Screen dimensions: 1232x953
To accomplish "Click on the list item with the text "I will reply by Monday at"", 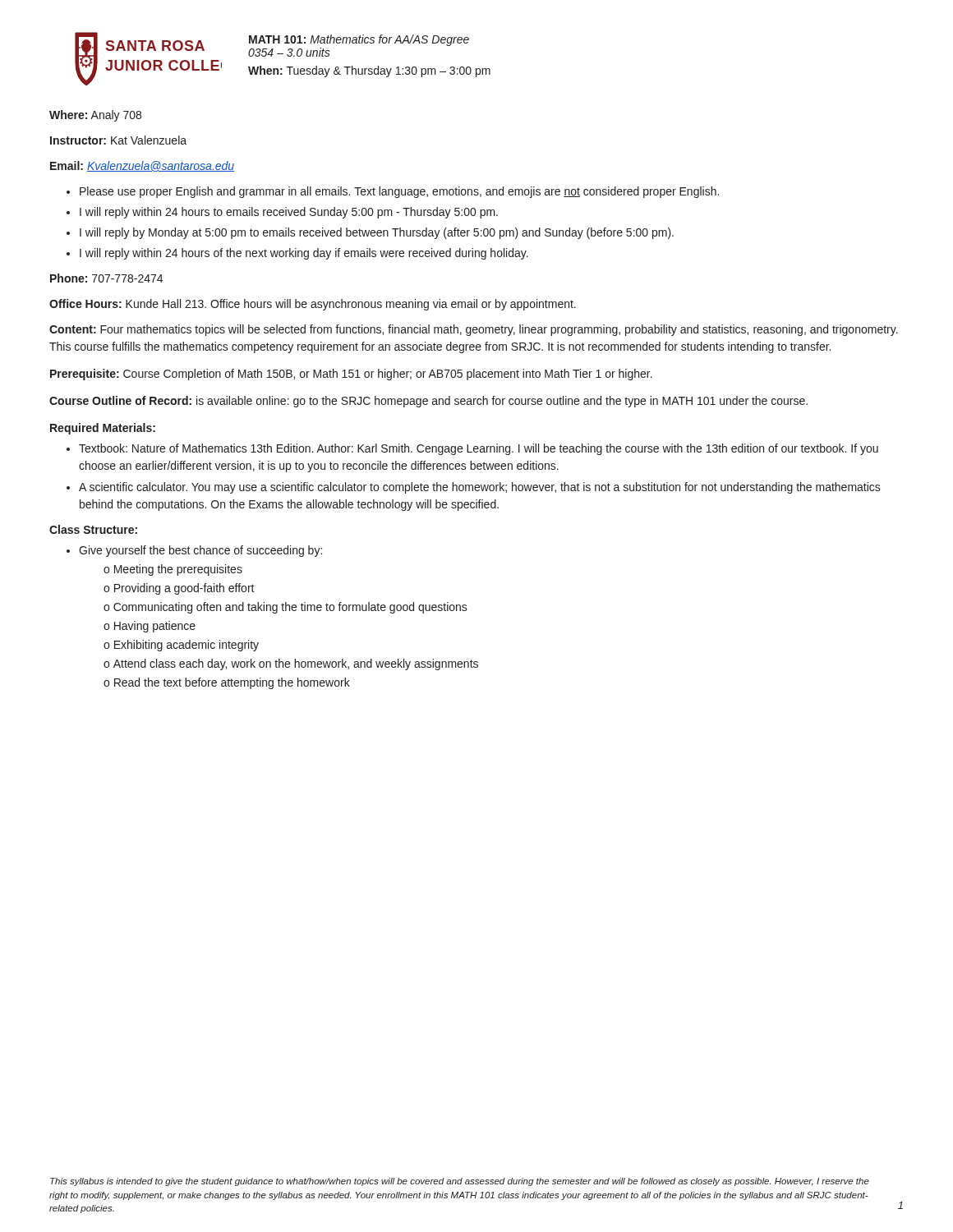I will 377,232.
